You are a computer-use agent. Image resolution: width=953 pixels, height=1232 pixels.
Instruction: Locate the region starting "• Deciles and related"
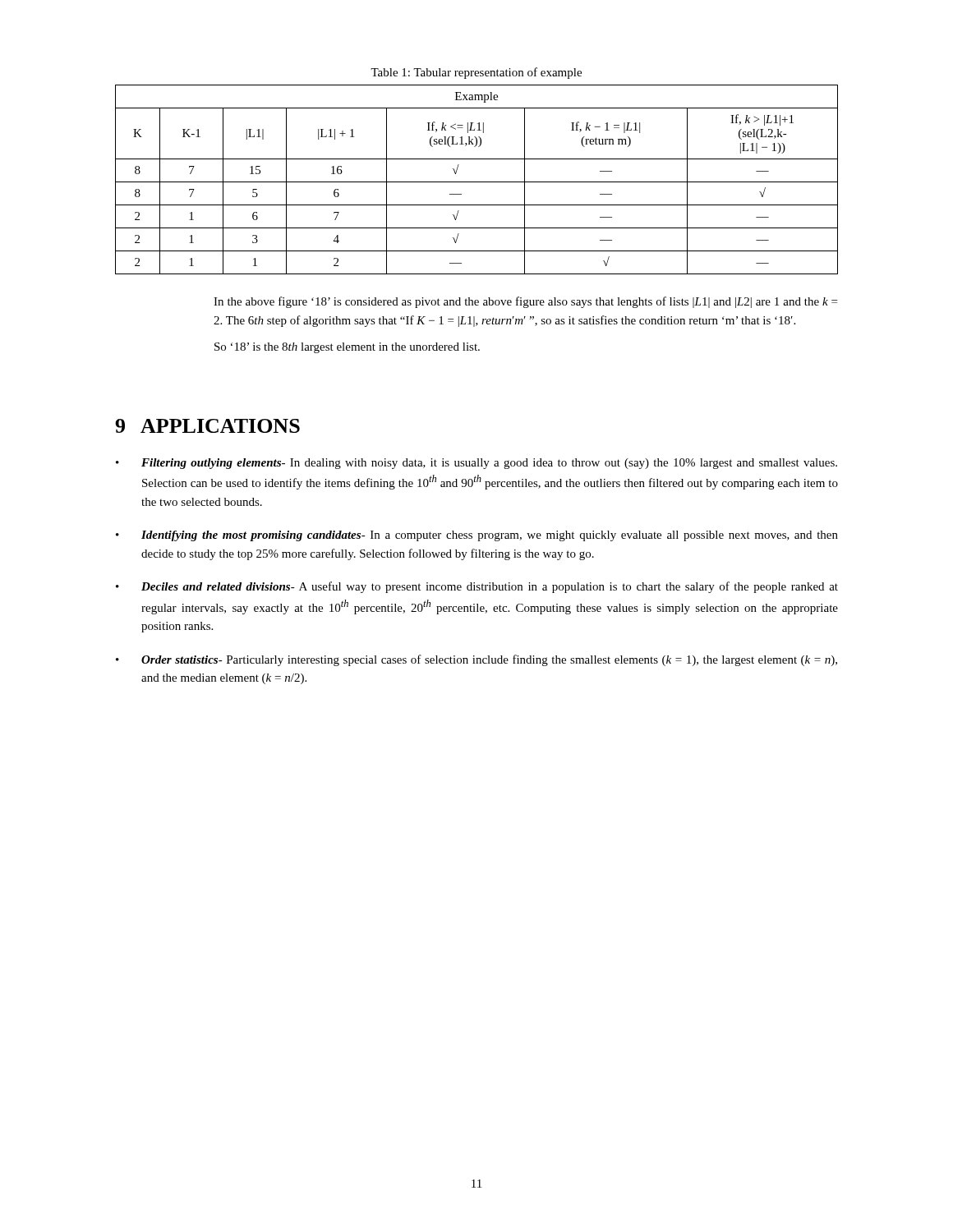[x=476, y=606]
